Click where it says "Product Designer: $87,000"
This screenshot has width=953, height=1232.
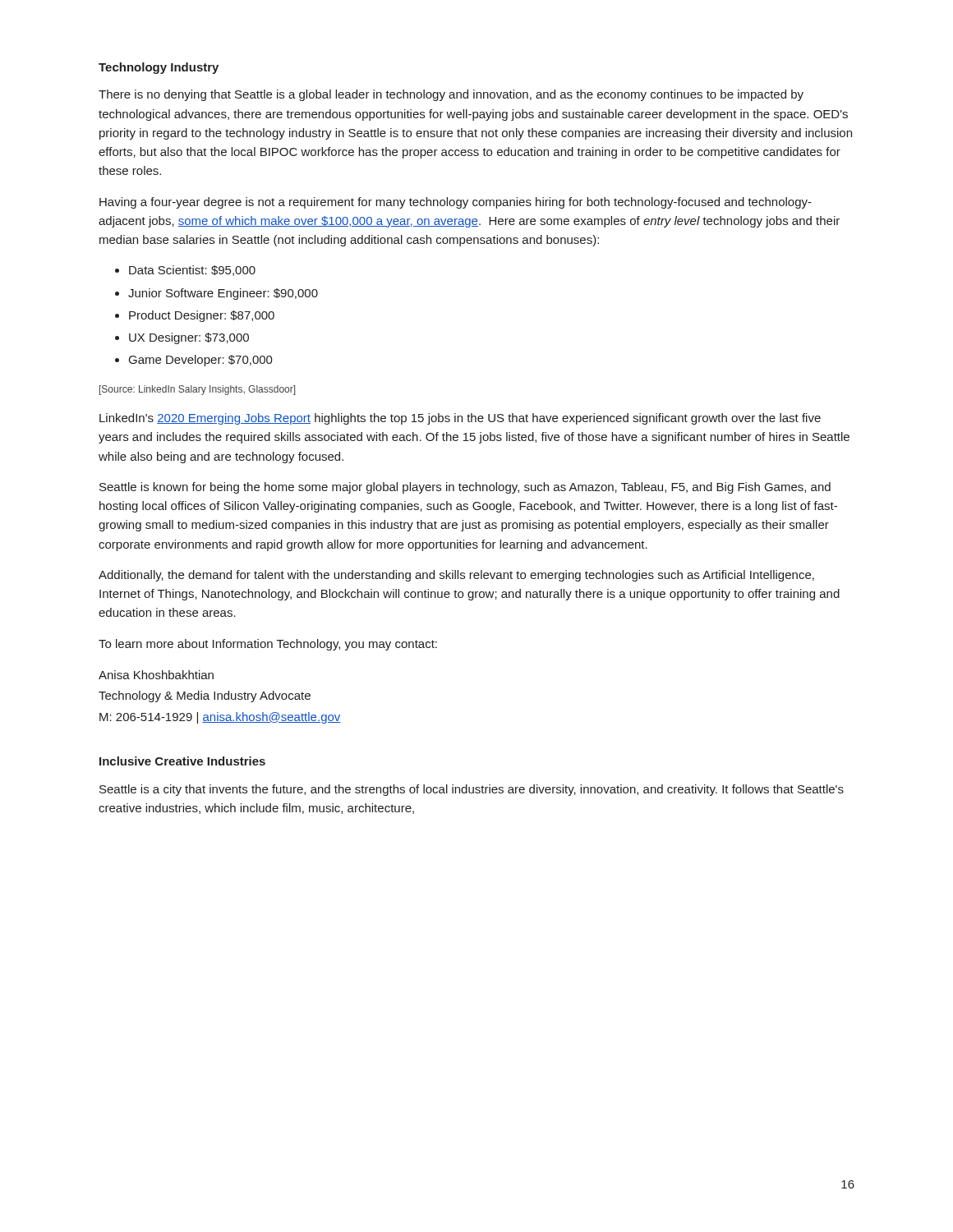coord(195,316)
